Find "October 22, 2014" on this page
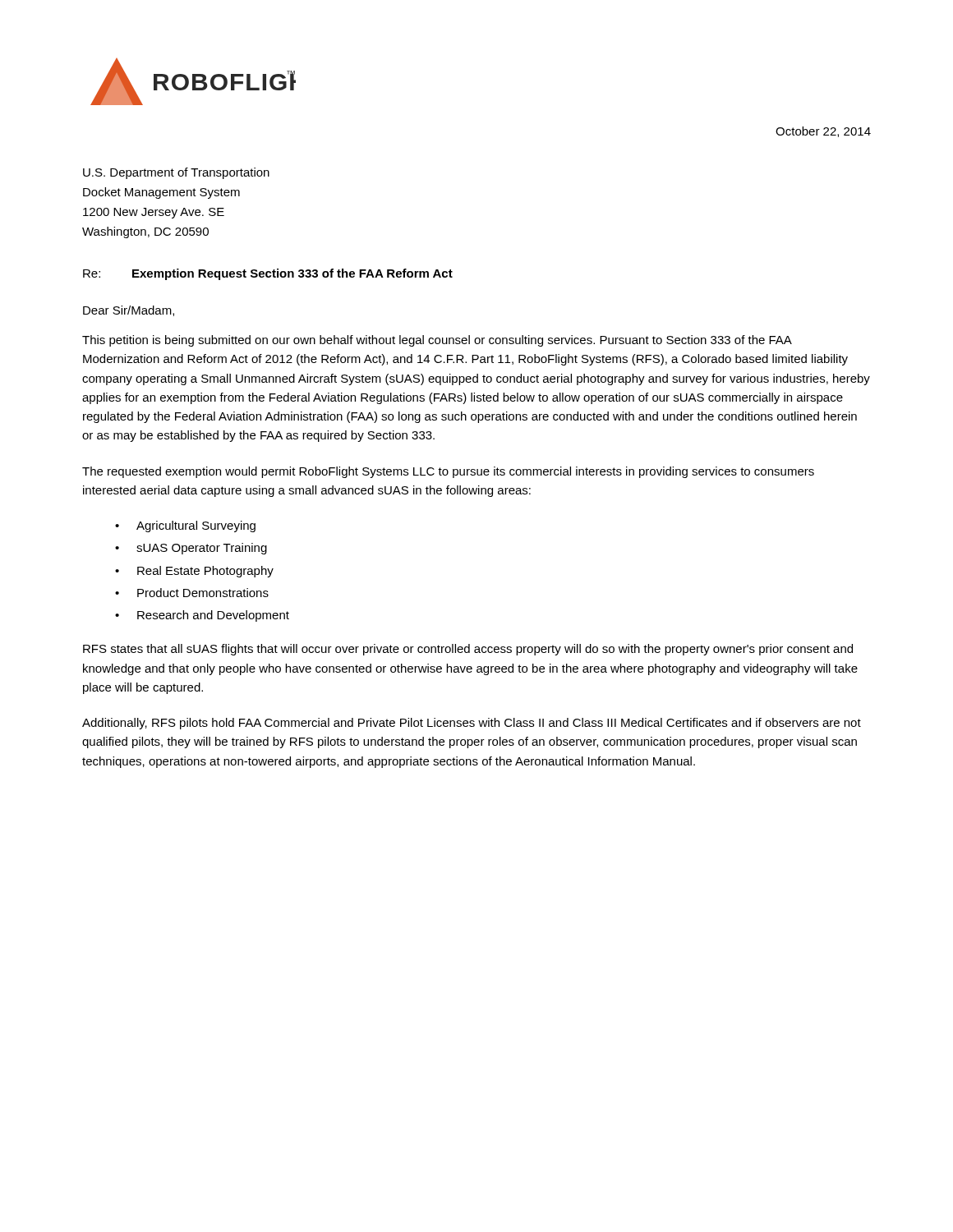The image size is (953, 1232). pyautogui.click(x=823, y=131)
